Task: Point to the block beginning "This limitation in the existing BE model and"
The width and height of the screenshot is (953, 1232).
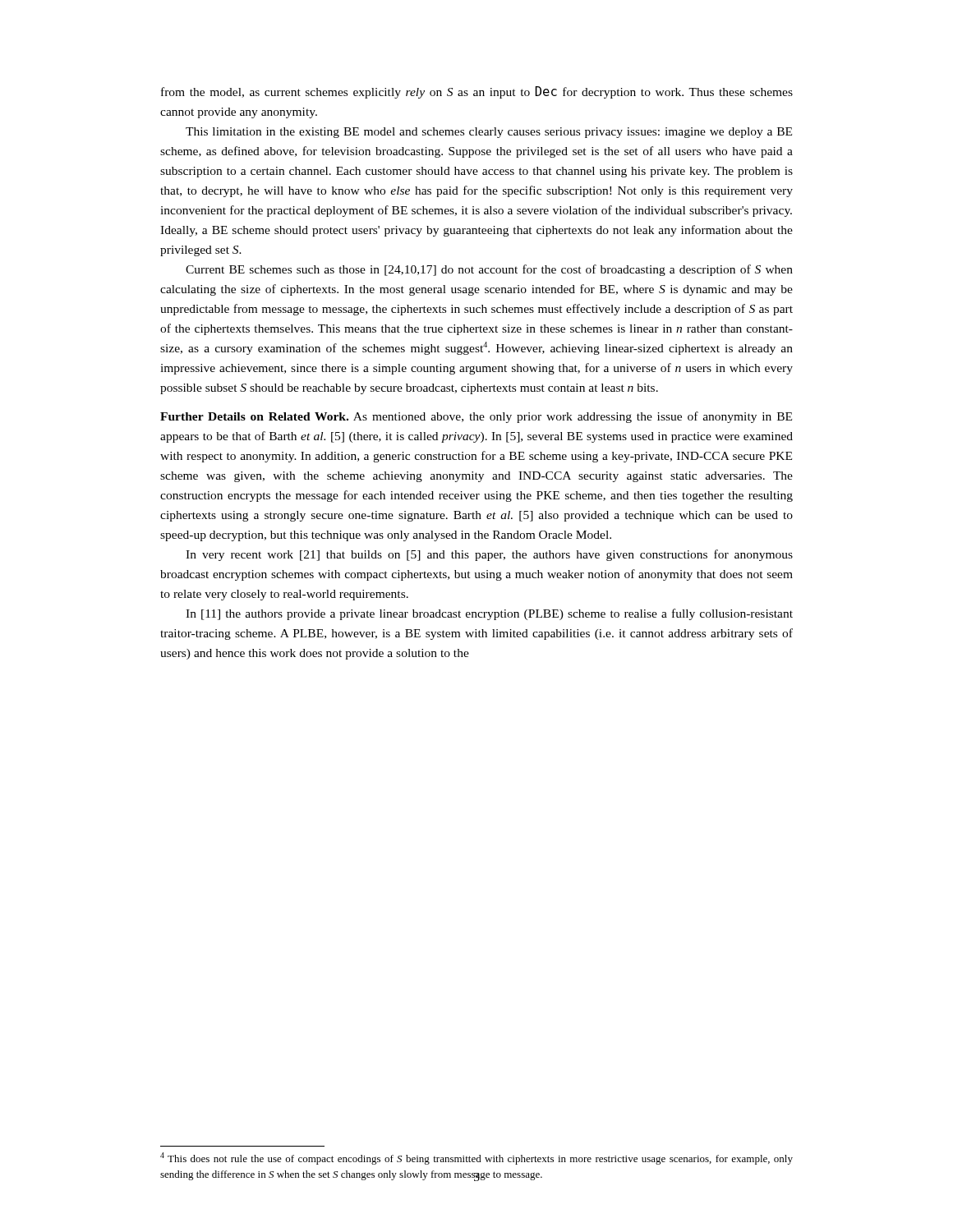Action: (x=476, y=191)
